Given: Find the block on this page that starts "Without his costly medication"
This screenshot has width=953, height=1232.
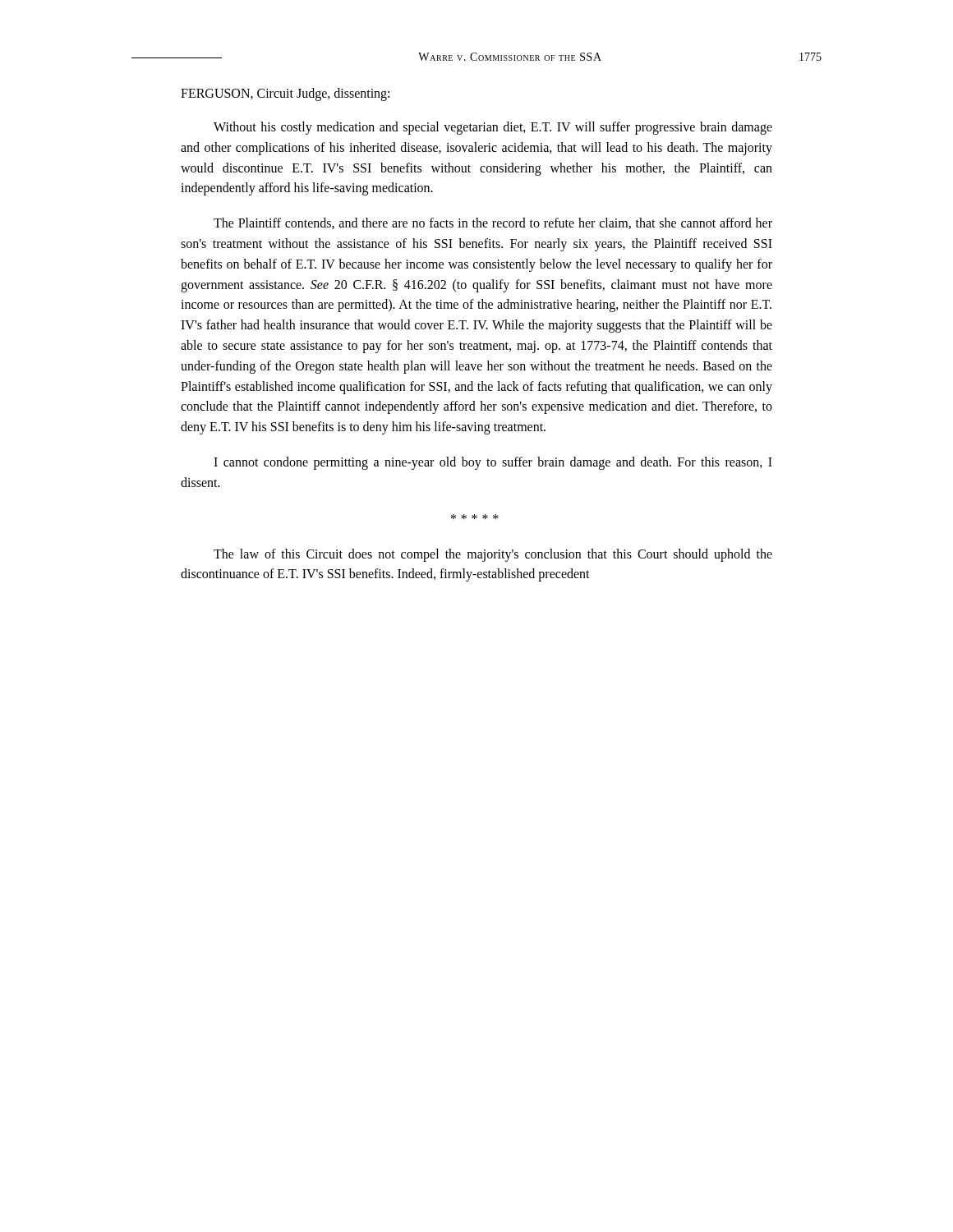Looking at the screenshot, I should pyautogui.click(x=476, y=157).
